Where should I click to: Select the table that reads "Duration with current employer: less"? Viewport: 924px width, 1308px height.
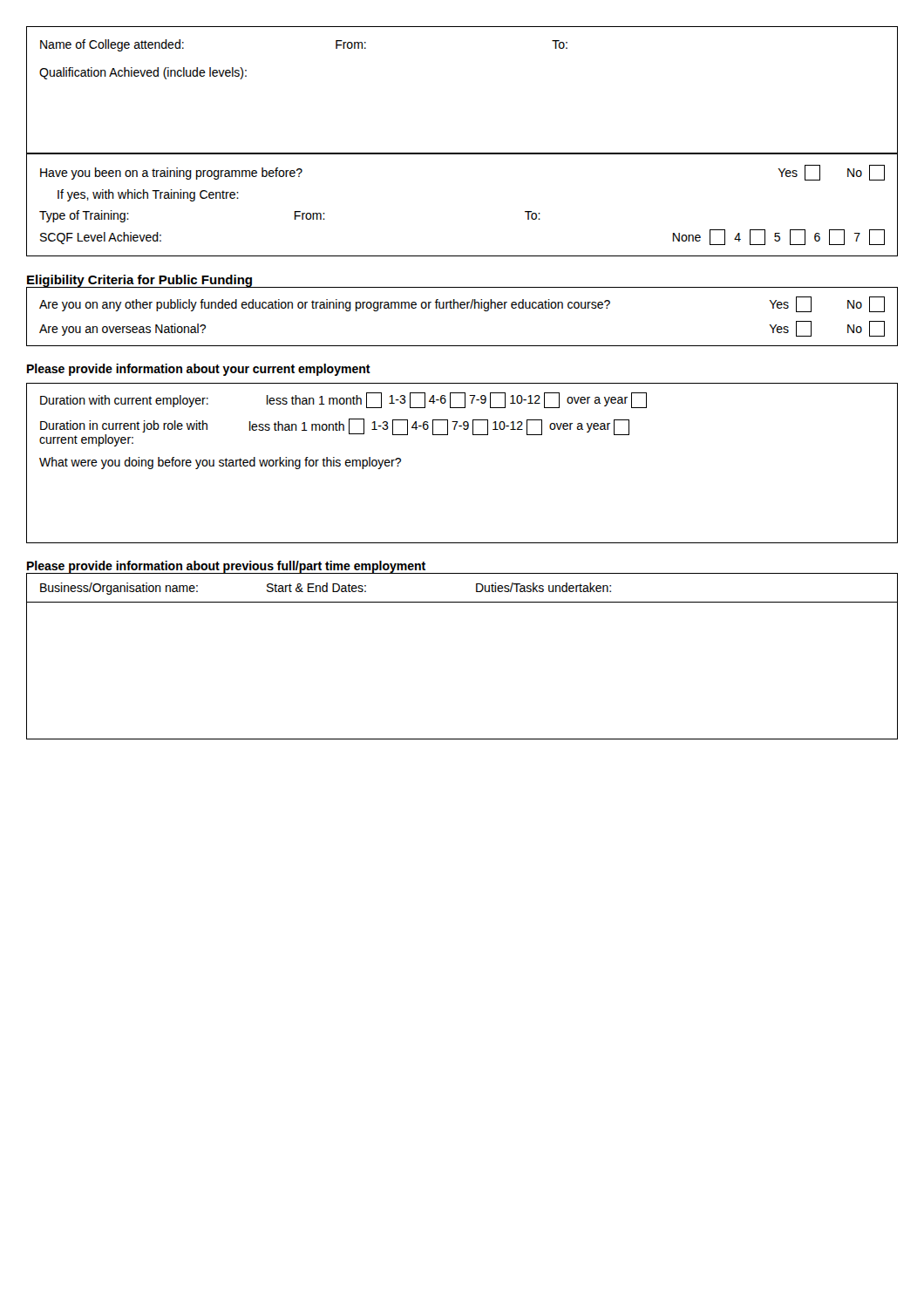(462, 463)
